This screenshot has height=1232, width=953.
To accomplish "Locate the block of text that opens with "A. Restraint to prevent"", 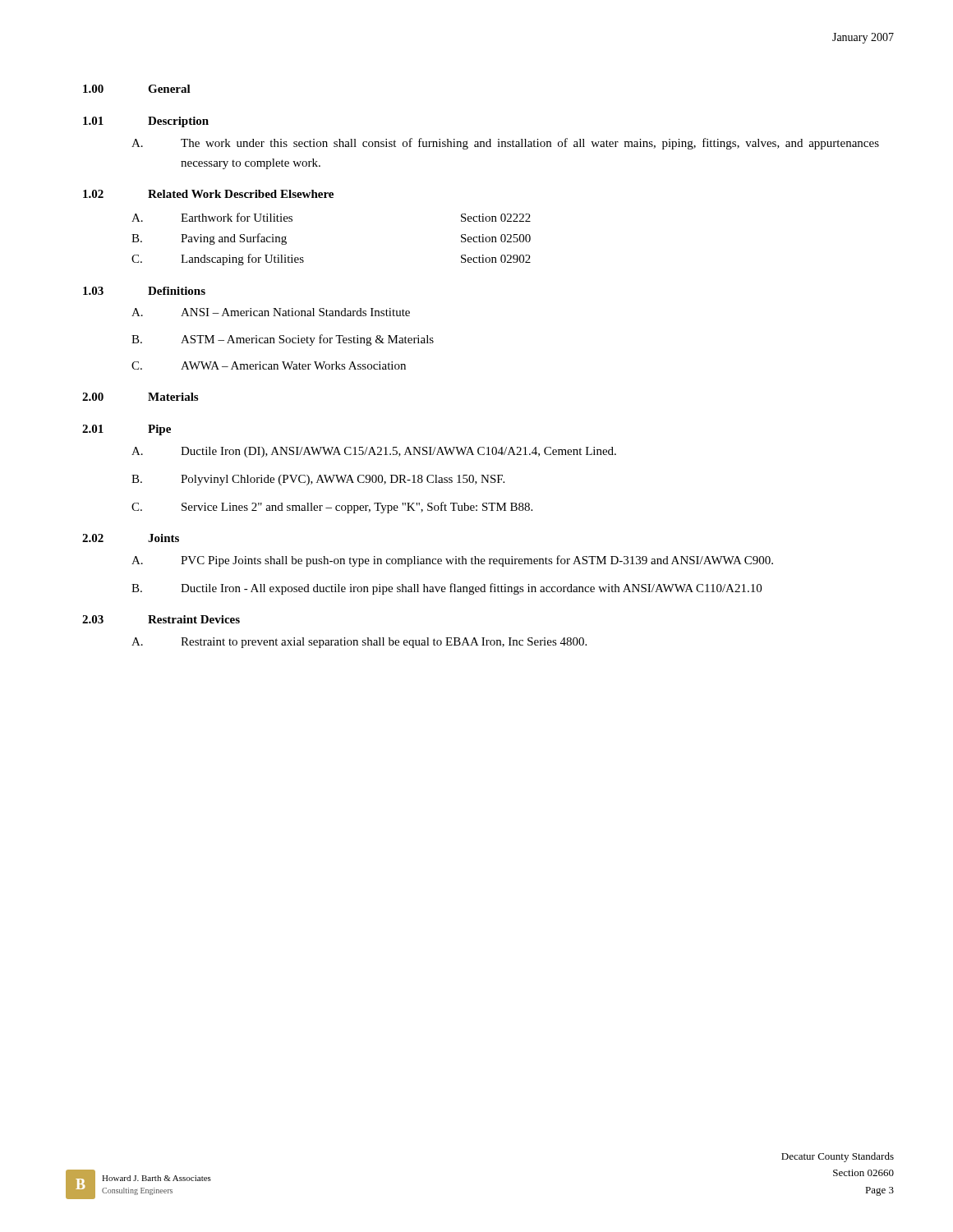I will tap(481, 641).
